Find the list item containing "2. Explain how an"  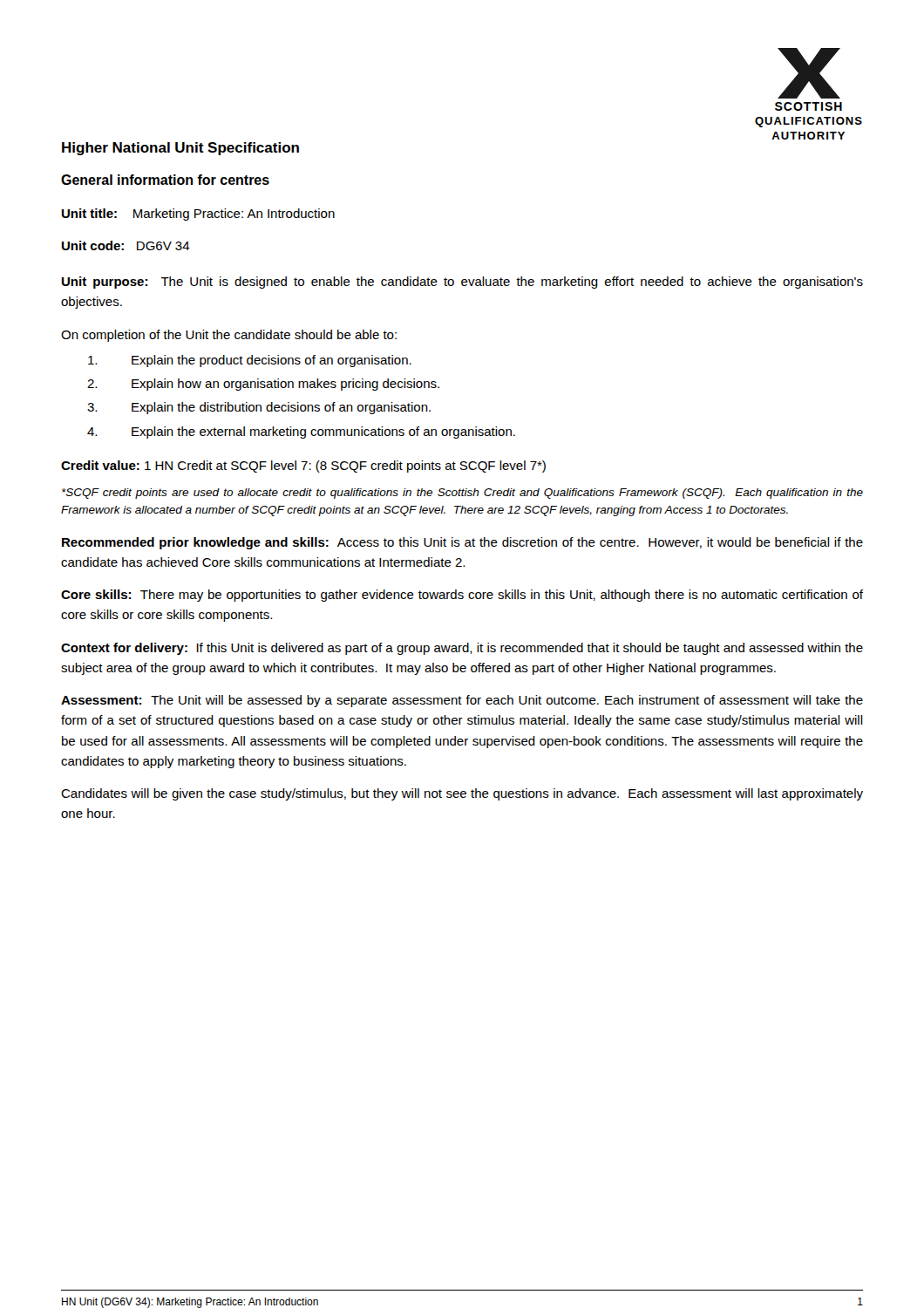click(x=263, y=385)
